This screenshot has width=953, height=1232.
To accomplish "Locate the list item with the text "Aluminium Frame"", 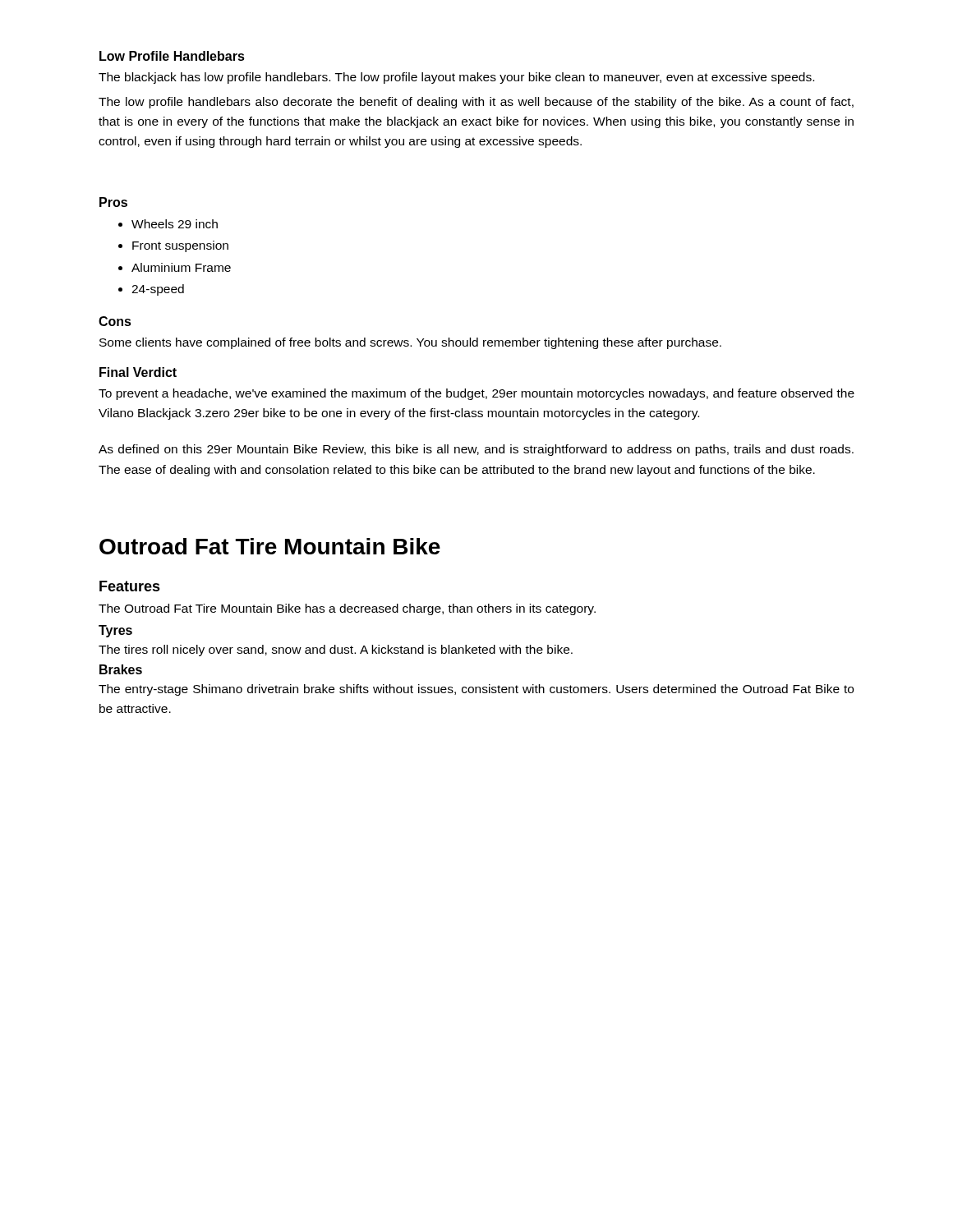I will click(x=181, y=267).
